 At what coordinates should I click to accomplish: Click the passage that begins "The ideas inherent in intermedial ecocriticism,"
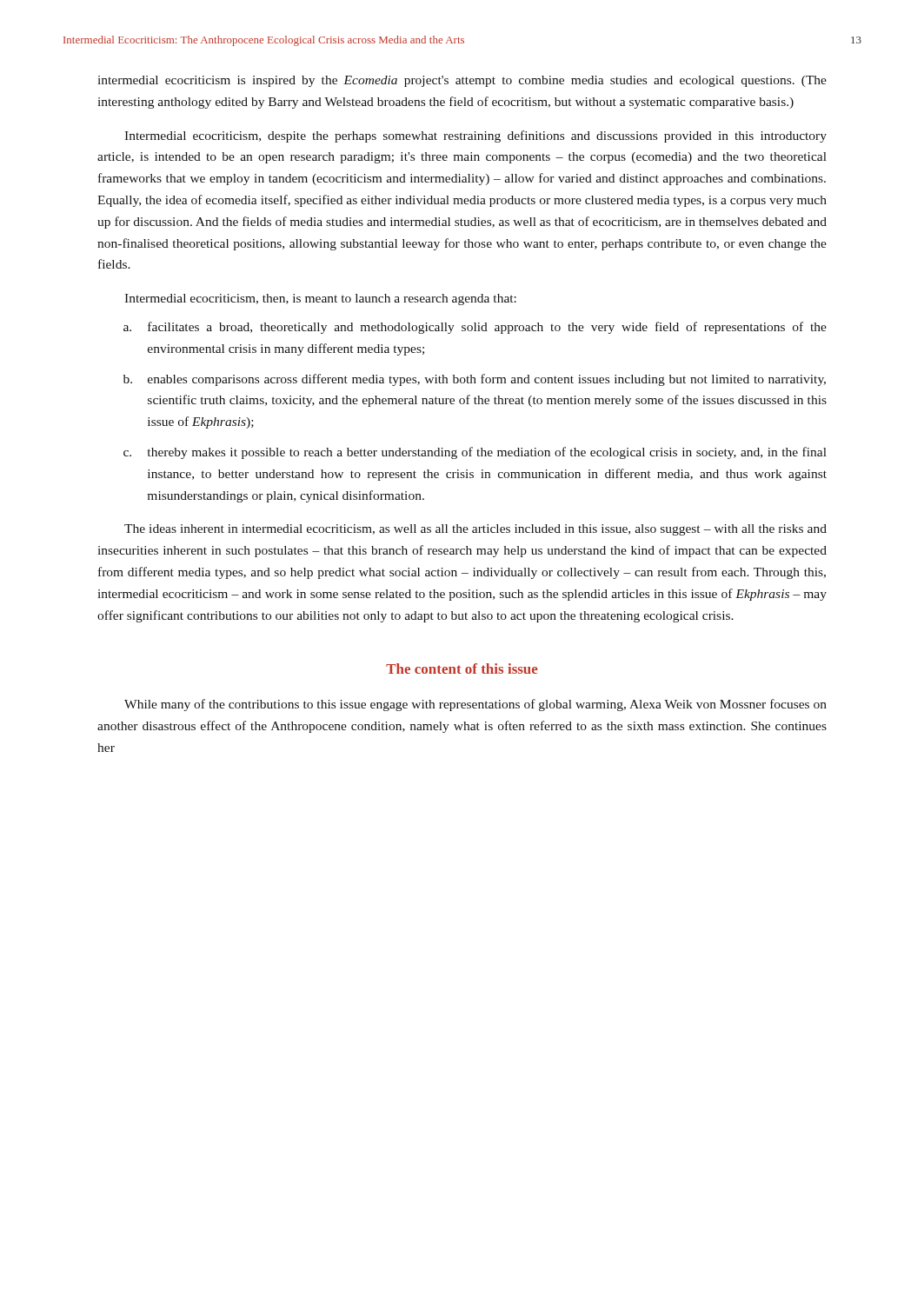pyautogui.click(x=462, y=572)
